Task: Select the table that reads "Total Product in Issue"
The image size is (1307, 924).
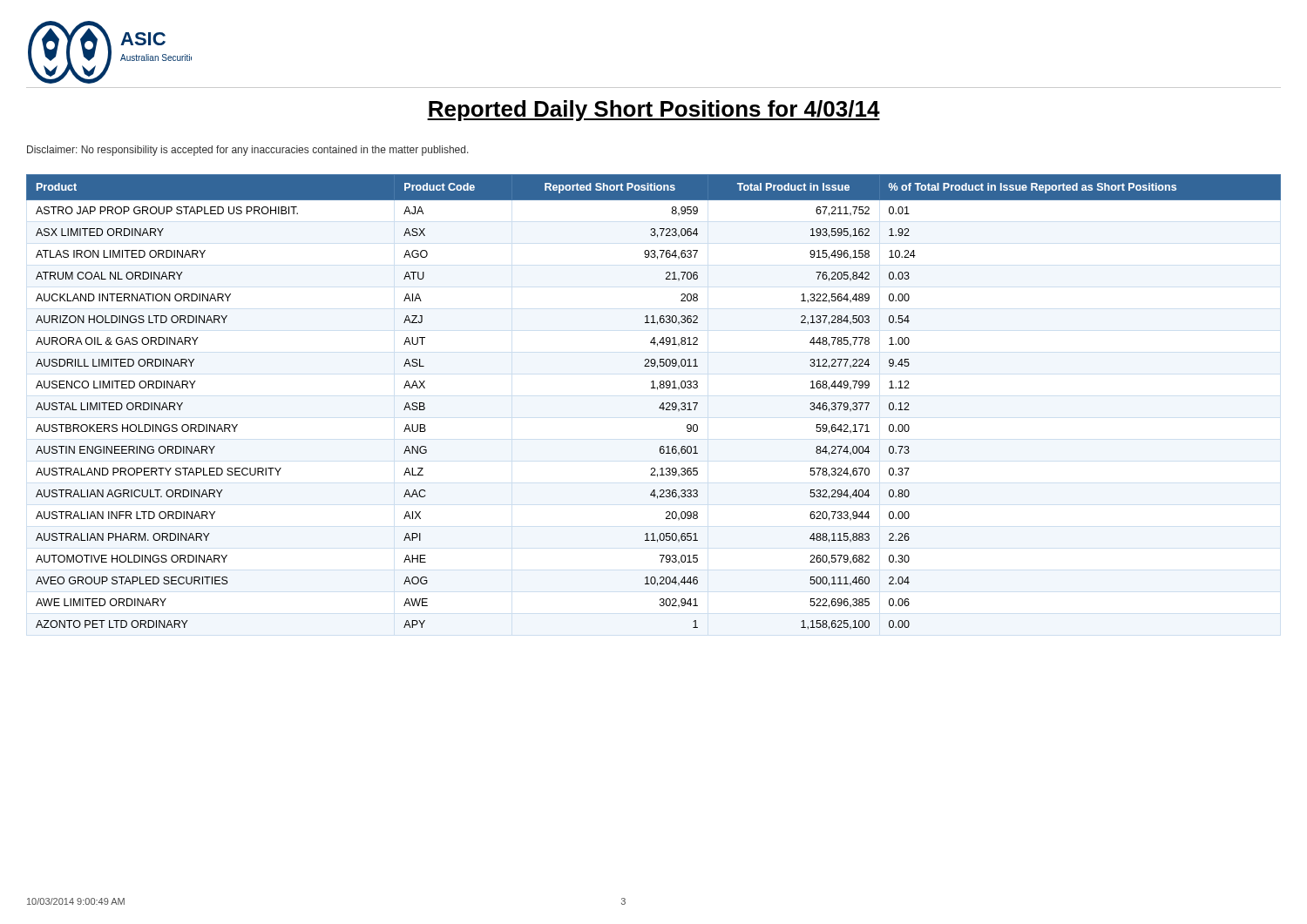Action: click(654, 405)
